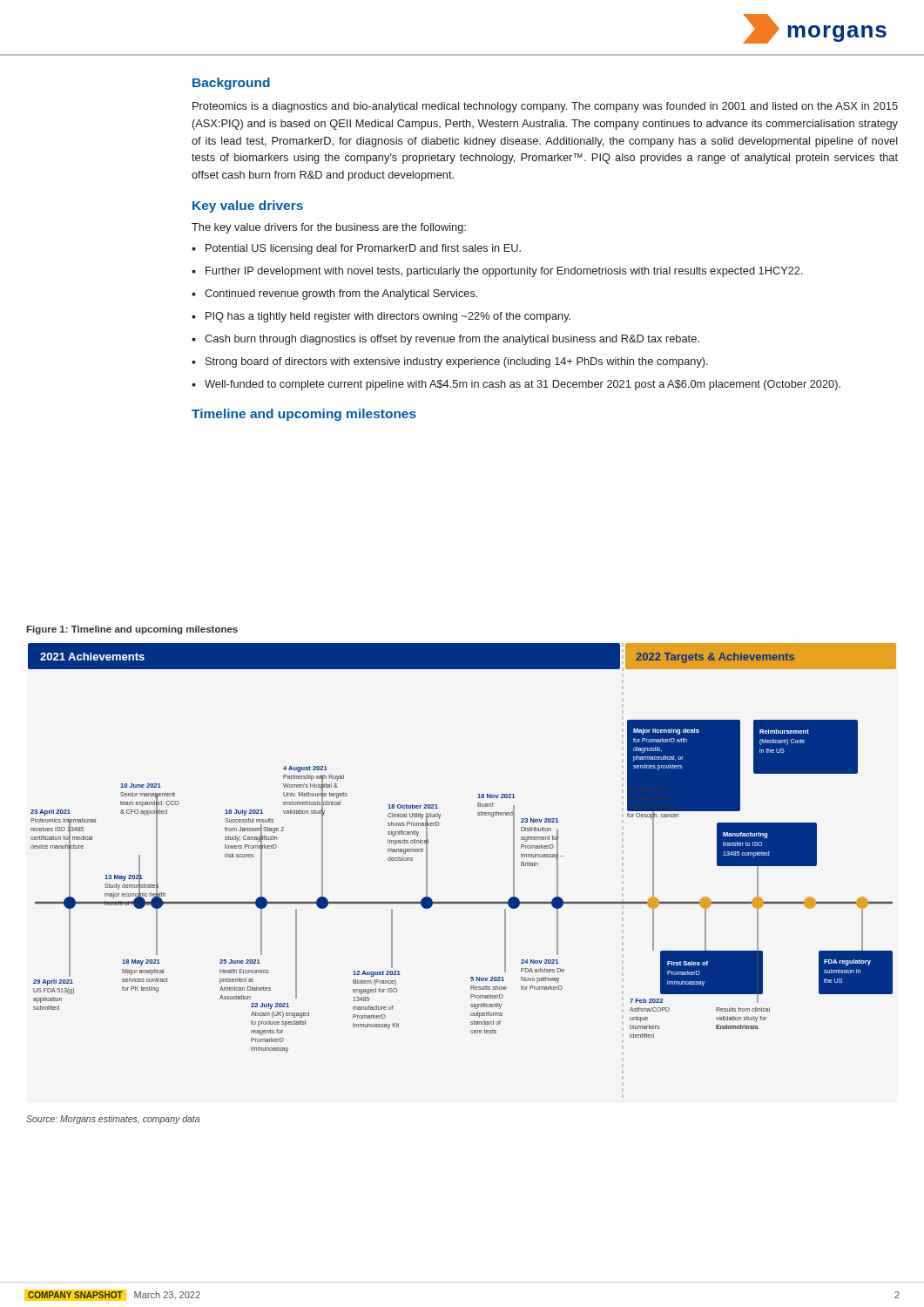This screenshot has width=924, height=1307.
Task: Find the section header containing "Key value drivers"
Action: (248, 205)
